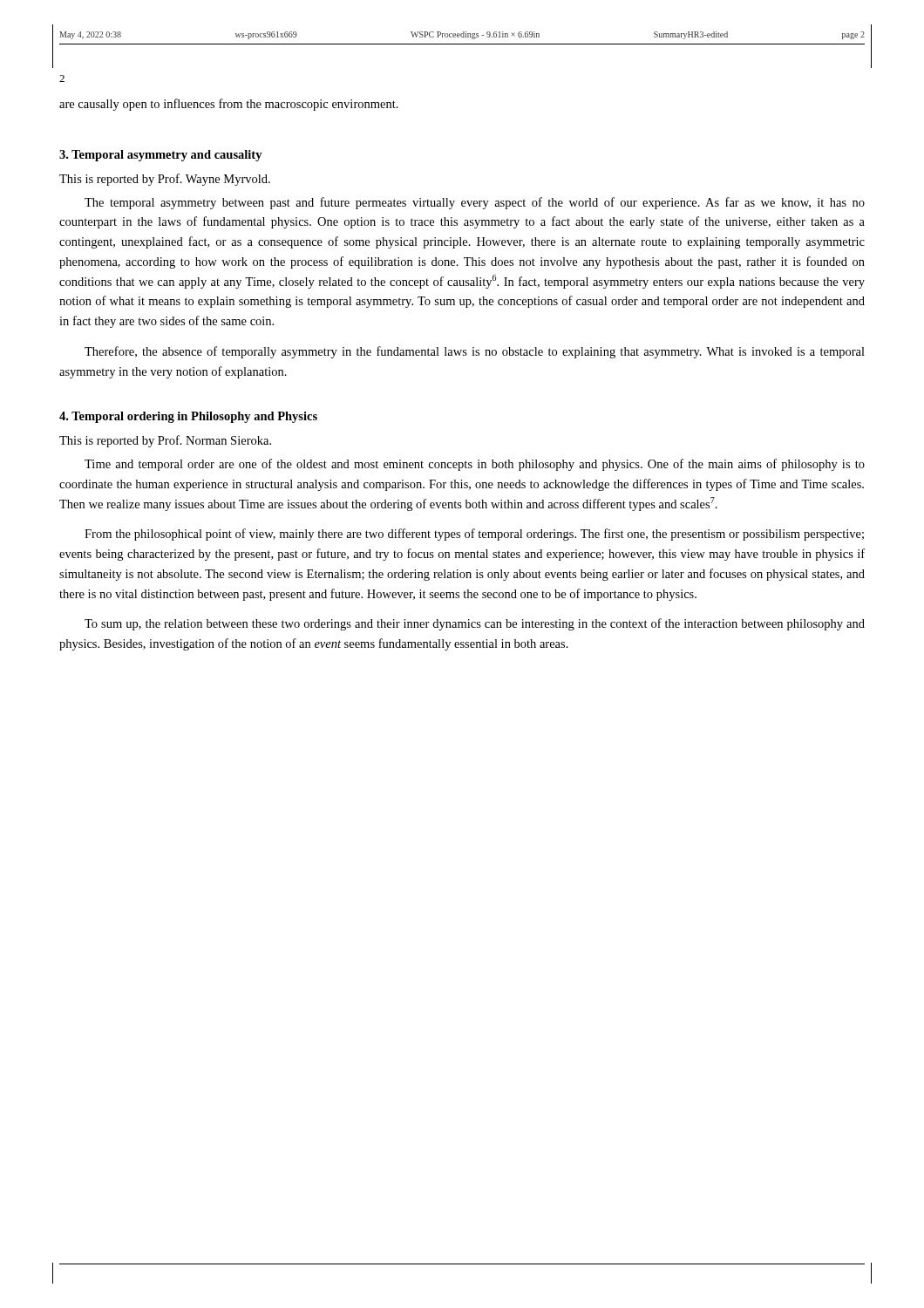The image size is (924, 1308).
Task: Locate the text block that reads "From the philosophical point of view,"
Action: coord(462,564)
